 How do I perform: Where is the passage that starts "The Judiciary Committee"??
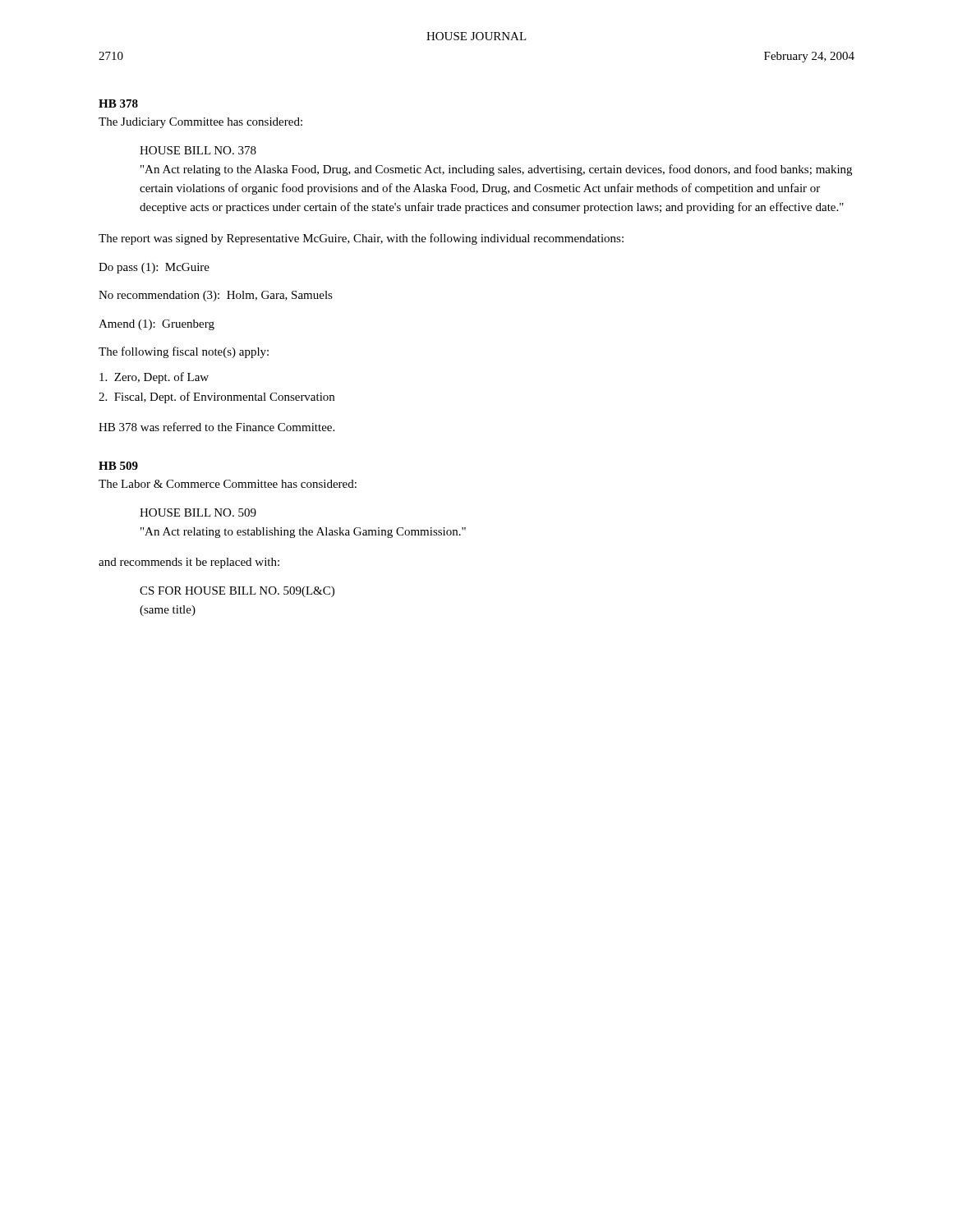201,122
